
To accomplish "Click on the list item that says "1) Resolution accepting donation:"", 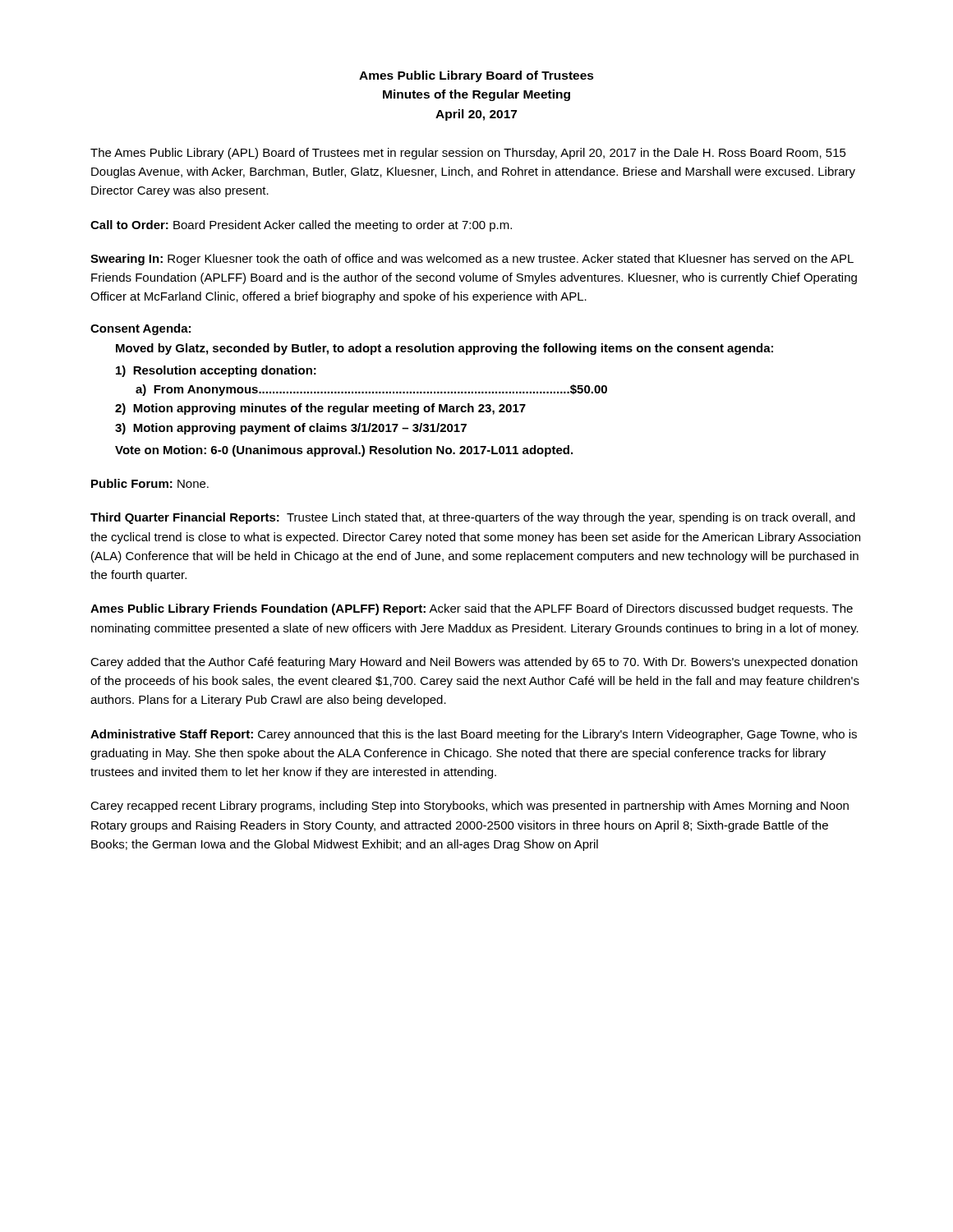I will pyautogui.click(x=216, y=370).
